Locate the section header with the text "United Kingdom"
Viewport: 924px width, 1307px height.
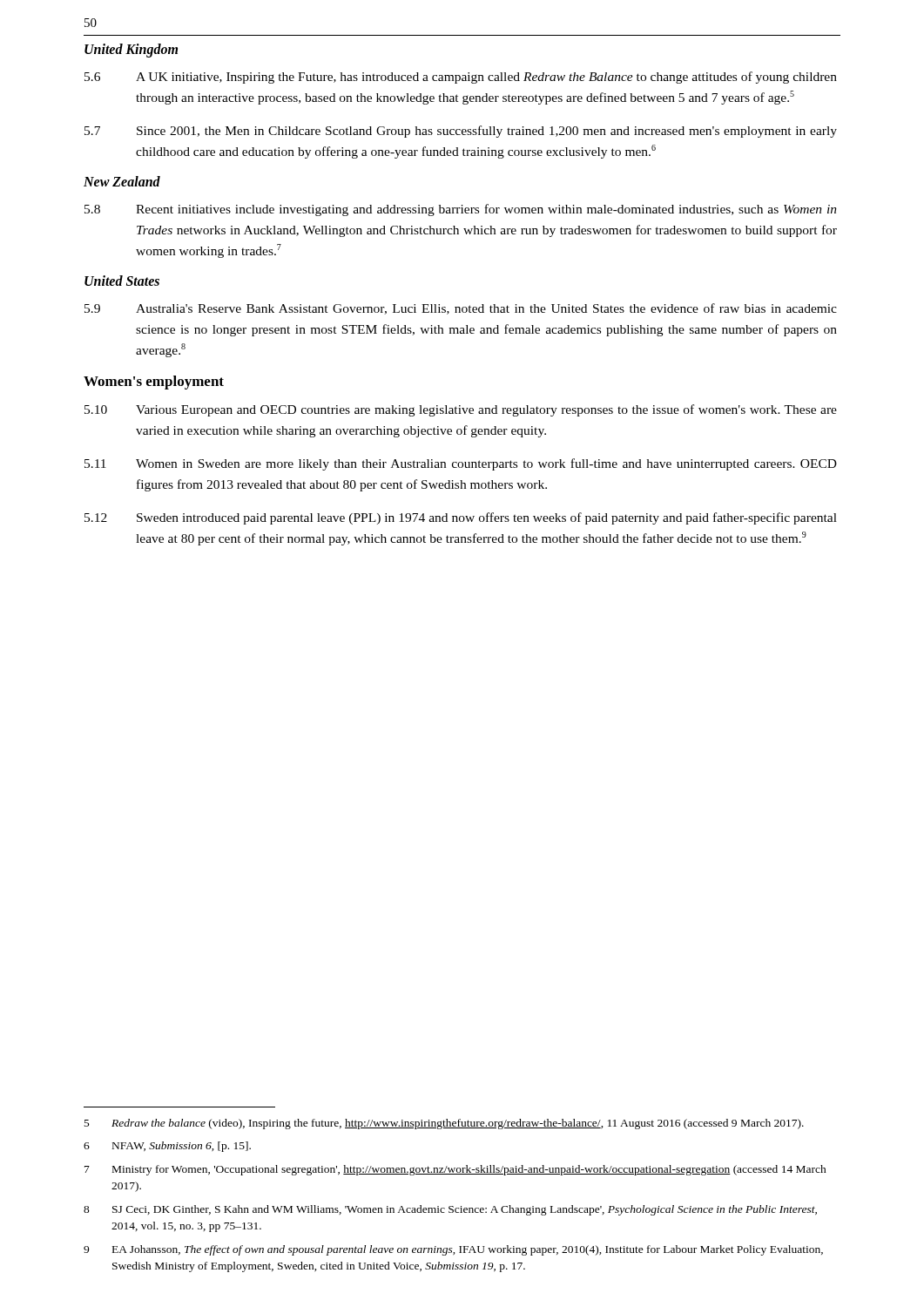coord(131,49)
